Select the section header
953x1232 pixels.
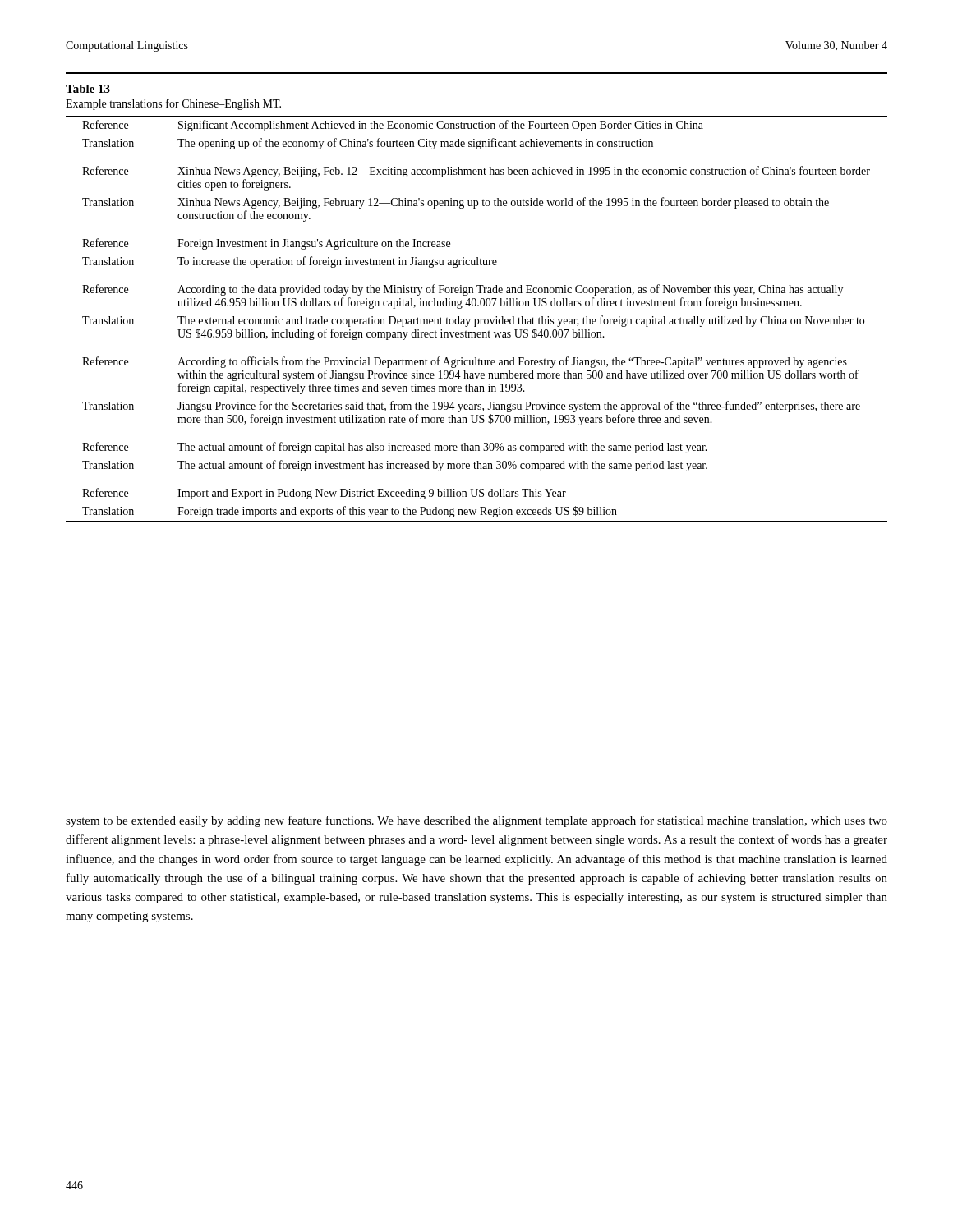(x=88, y=89)
